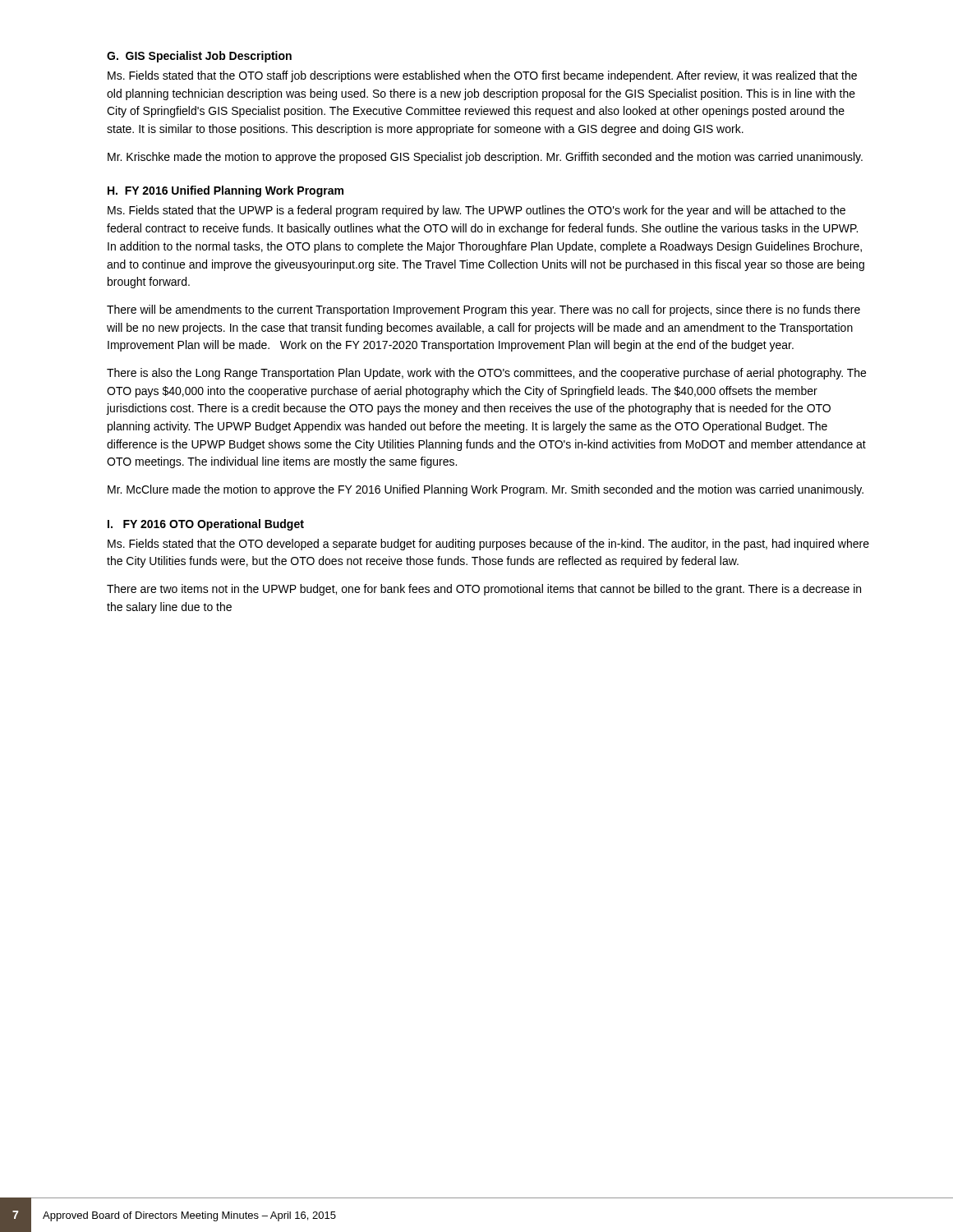953x1232 pixels.
Task: Point to the block beginning "Mr. Krischke made the"
Action: (485, 157)
